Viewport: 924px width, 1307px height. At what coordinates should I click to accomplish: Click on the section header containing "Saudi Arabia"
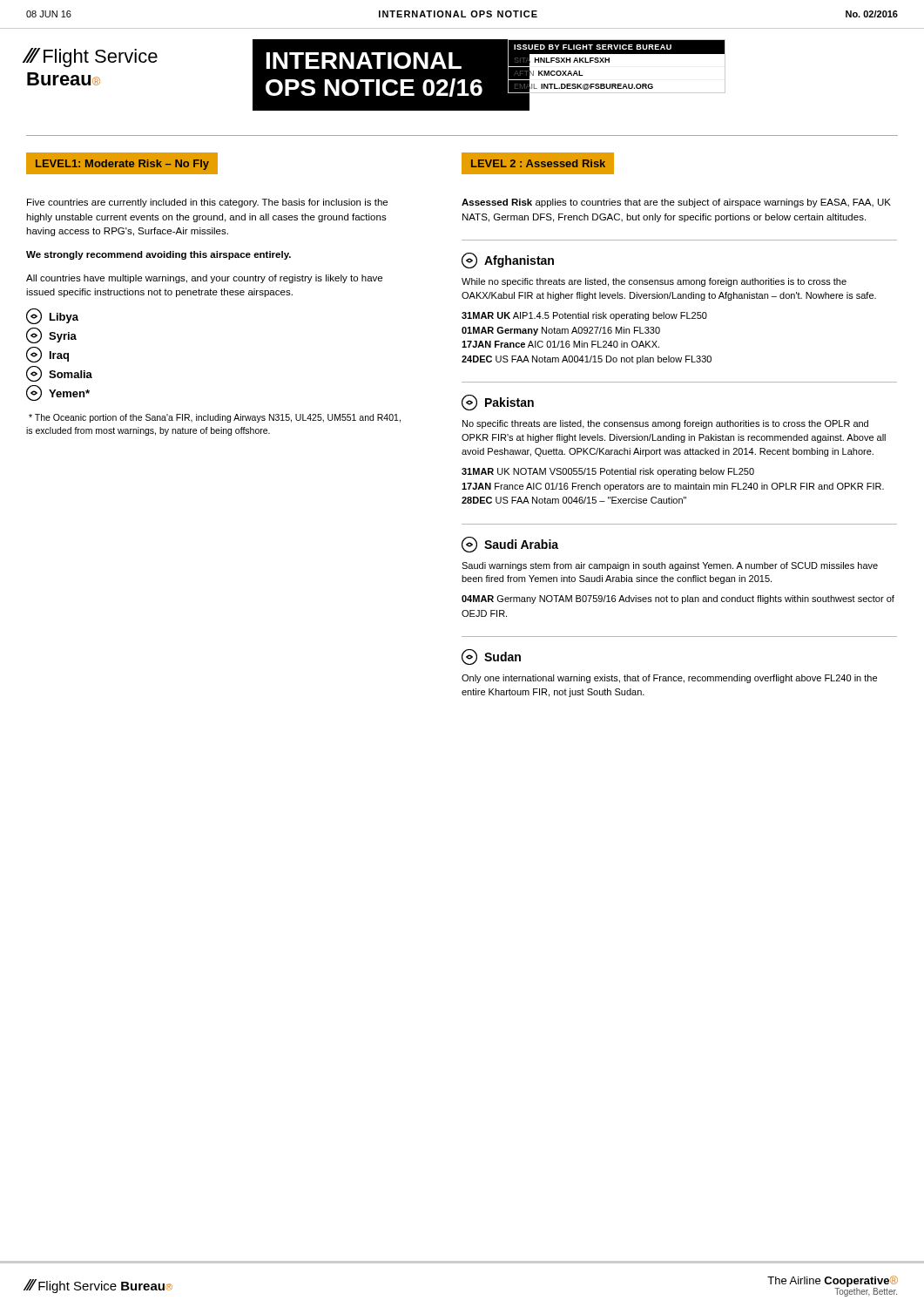[x=510, y=544]
